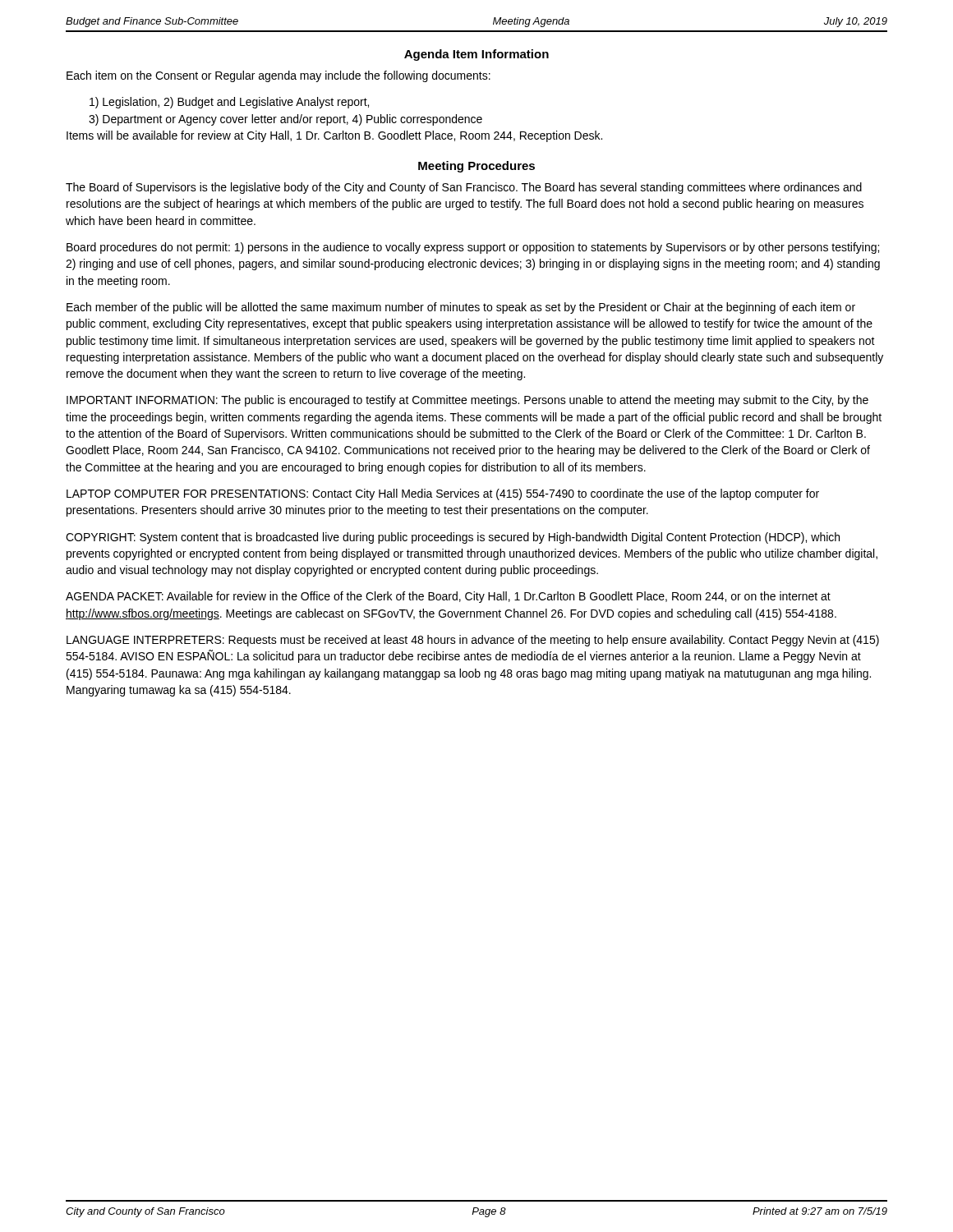The image size is (953, 1232).
Task: Locate the text block starting "The Board of Supervisors is the"
Action: 465,204
